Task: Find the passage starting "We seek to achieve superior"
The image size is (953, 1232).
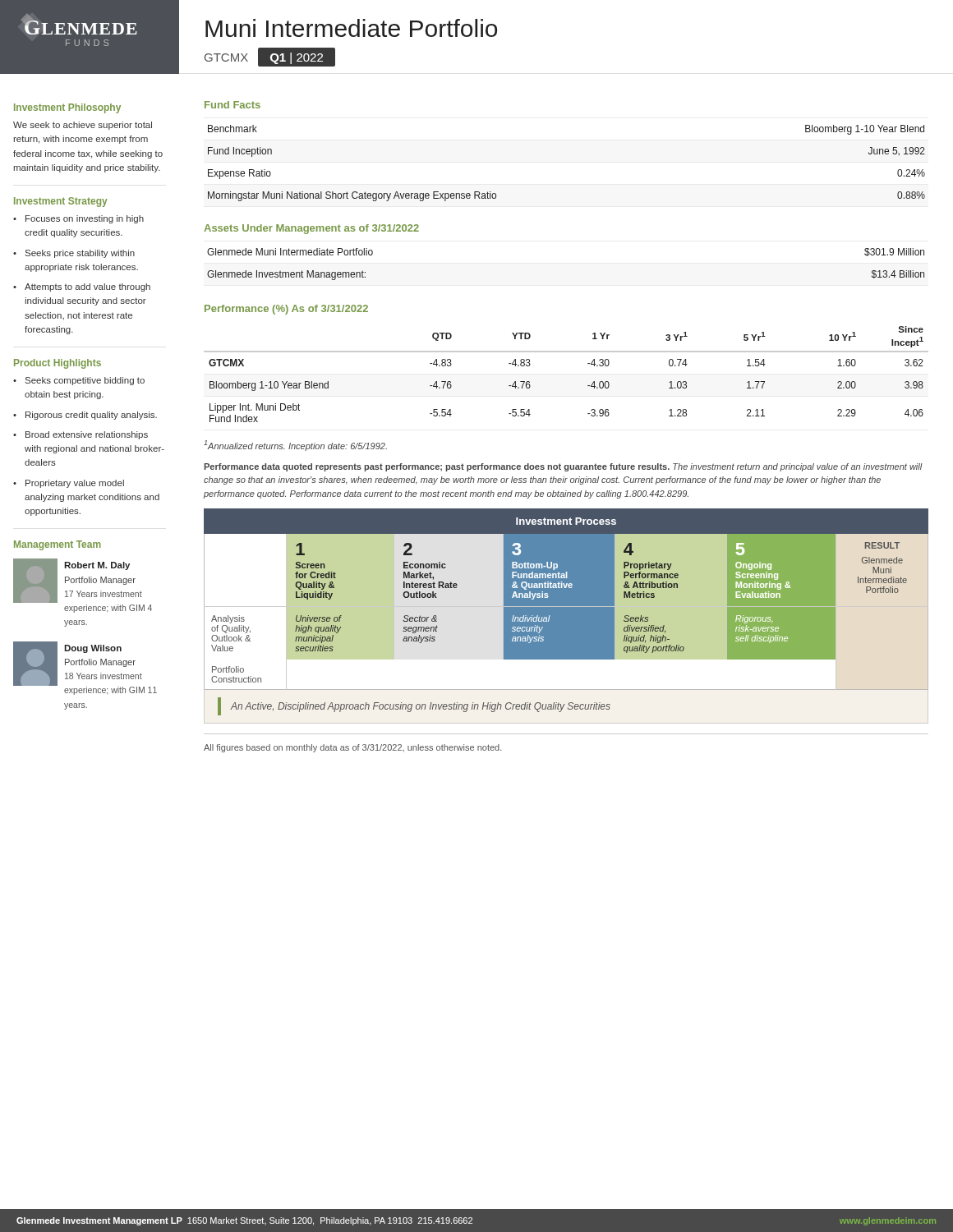Action: click(88, 146)
